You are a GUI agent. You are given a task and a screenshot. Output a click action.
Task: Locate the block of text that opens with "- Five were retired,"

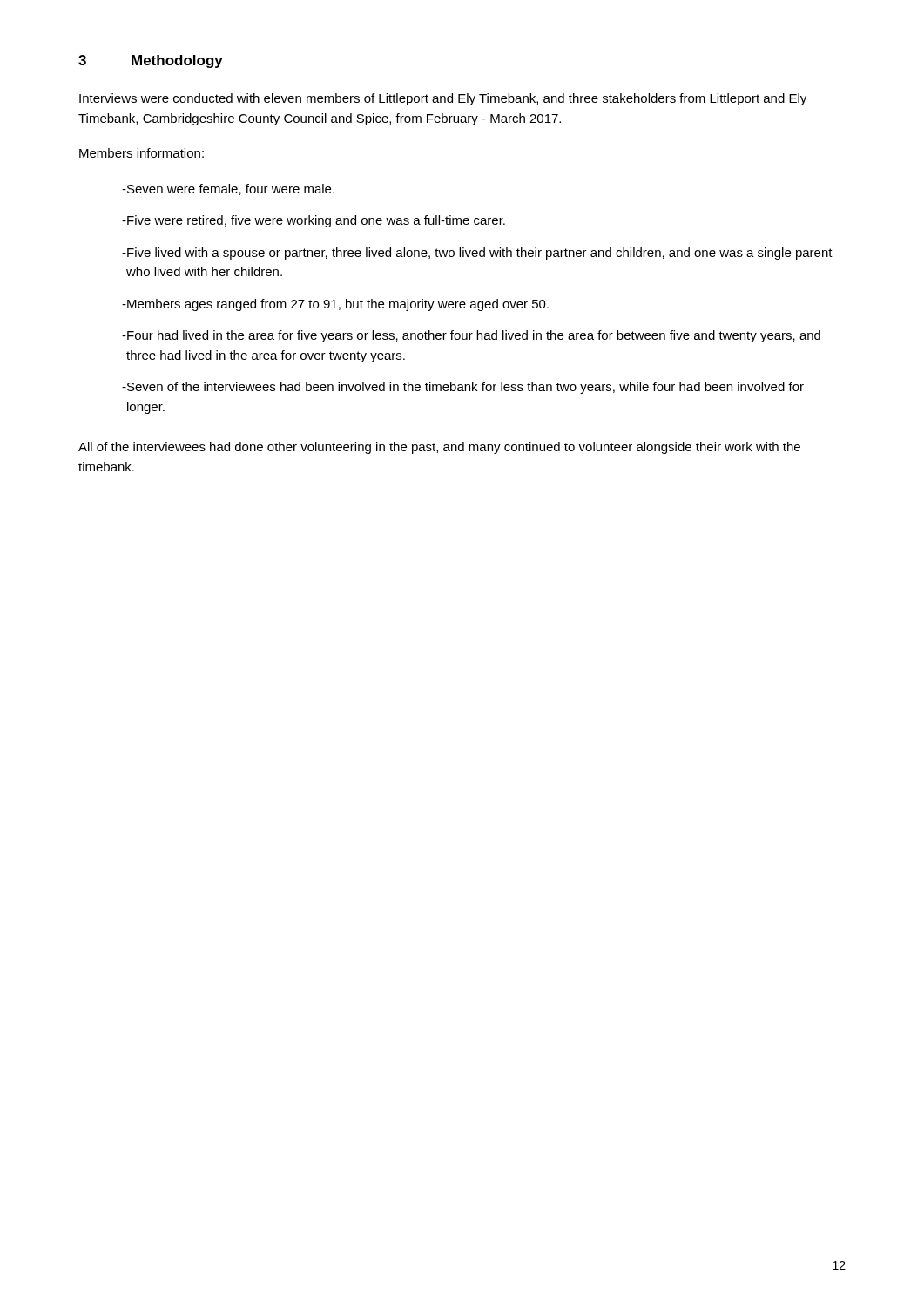click(x=462, y=221)
